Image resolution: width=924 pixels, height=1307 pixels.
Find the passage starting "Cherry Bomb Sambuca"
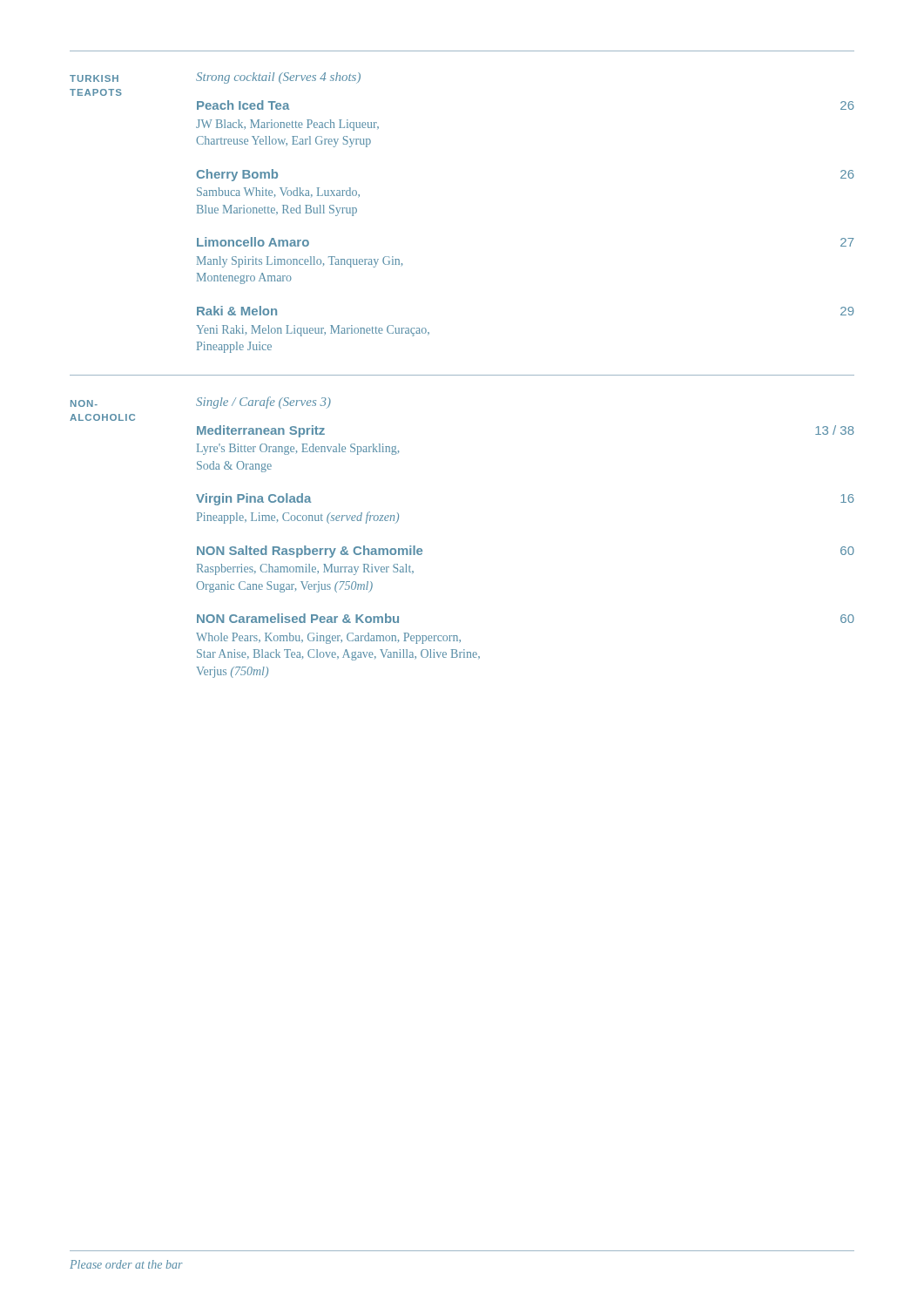pos(232,175)
